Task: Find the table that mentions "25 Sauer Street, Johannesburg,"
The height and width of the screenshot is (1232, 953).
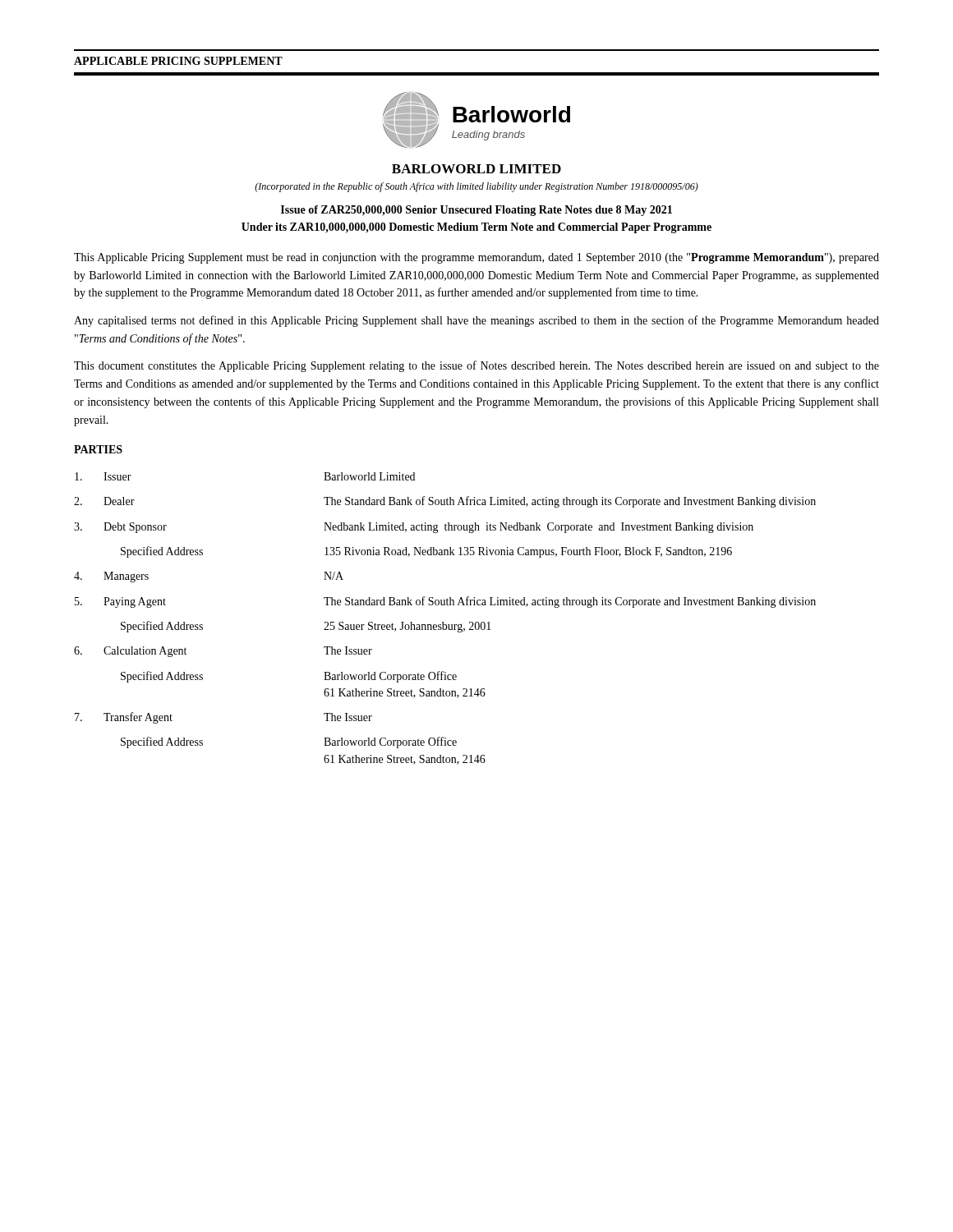Action: [x=476, y=619]
